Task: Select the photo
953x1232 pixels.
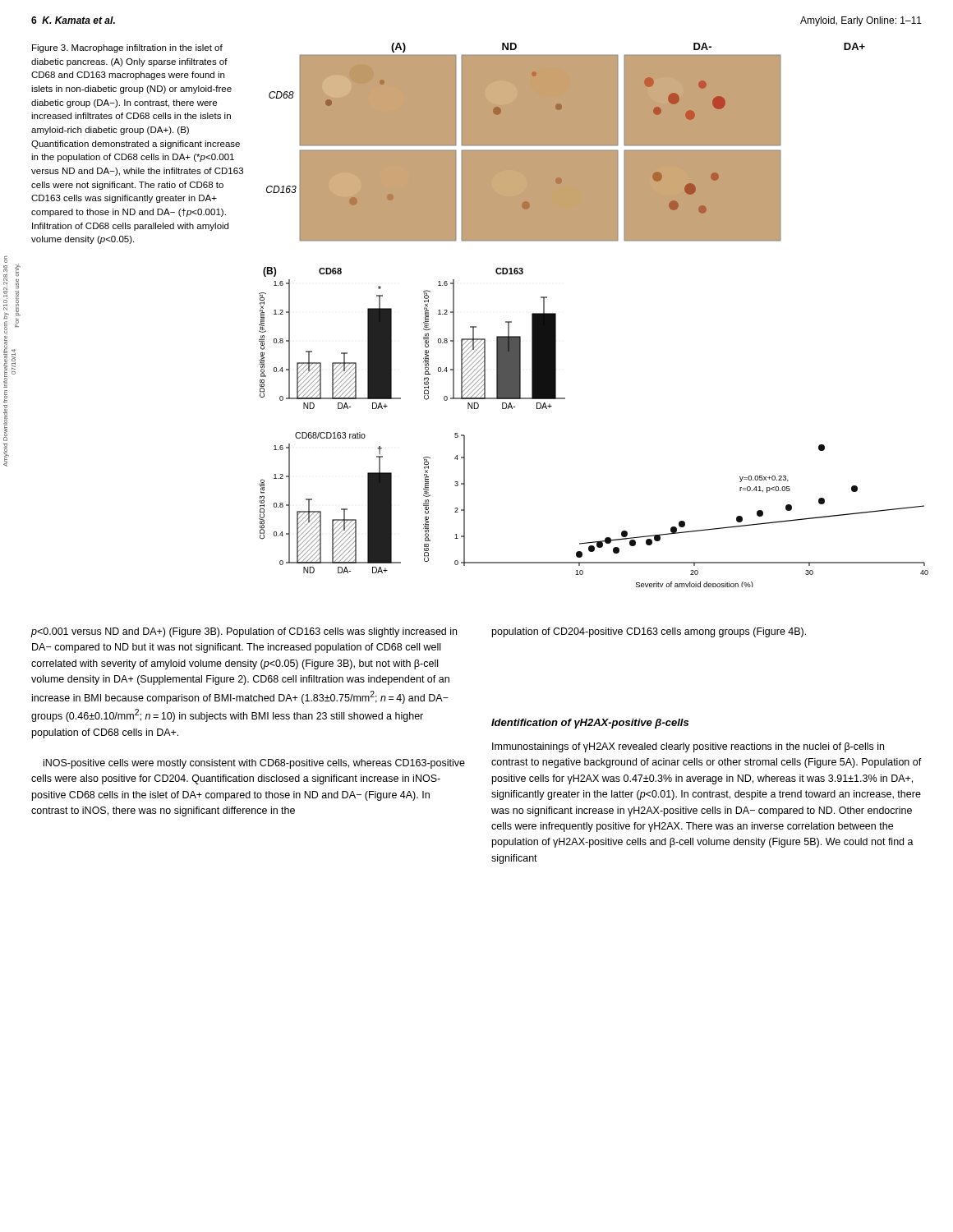Action: point(589,141)
